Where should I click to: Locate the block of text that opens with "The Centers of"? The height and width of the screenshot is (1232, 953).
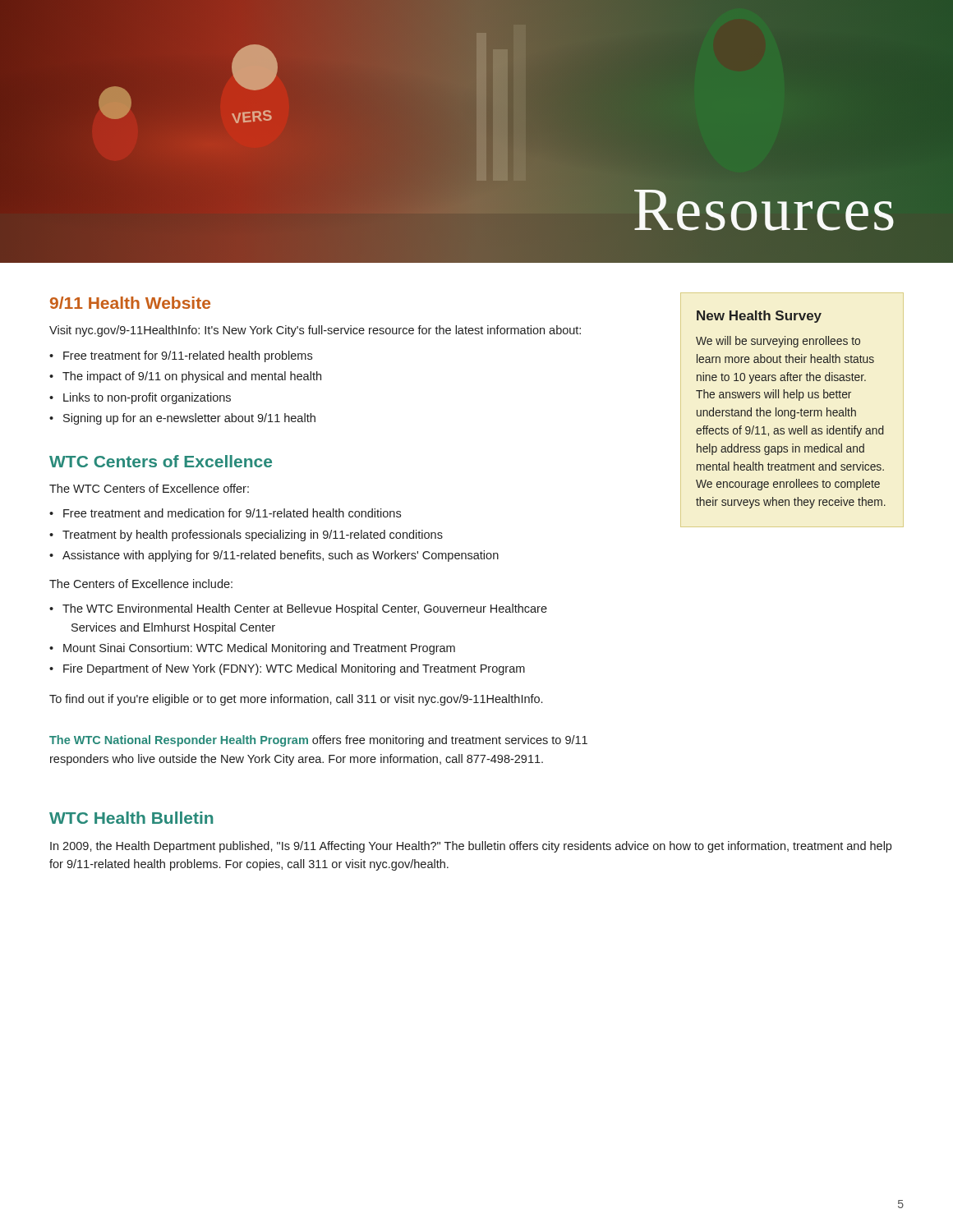(x=141, y=584)
